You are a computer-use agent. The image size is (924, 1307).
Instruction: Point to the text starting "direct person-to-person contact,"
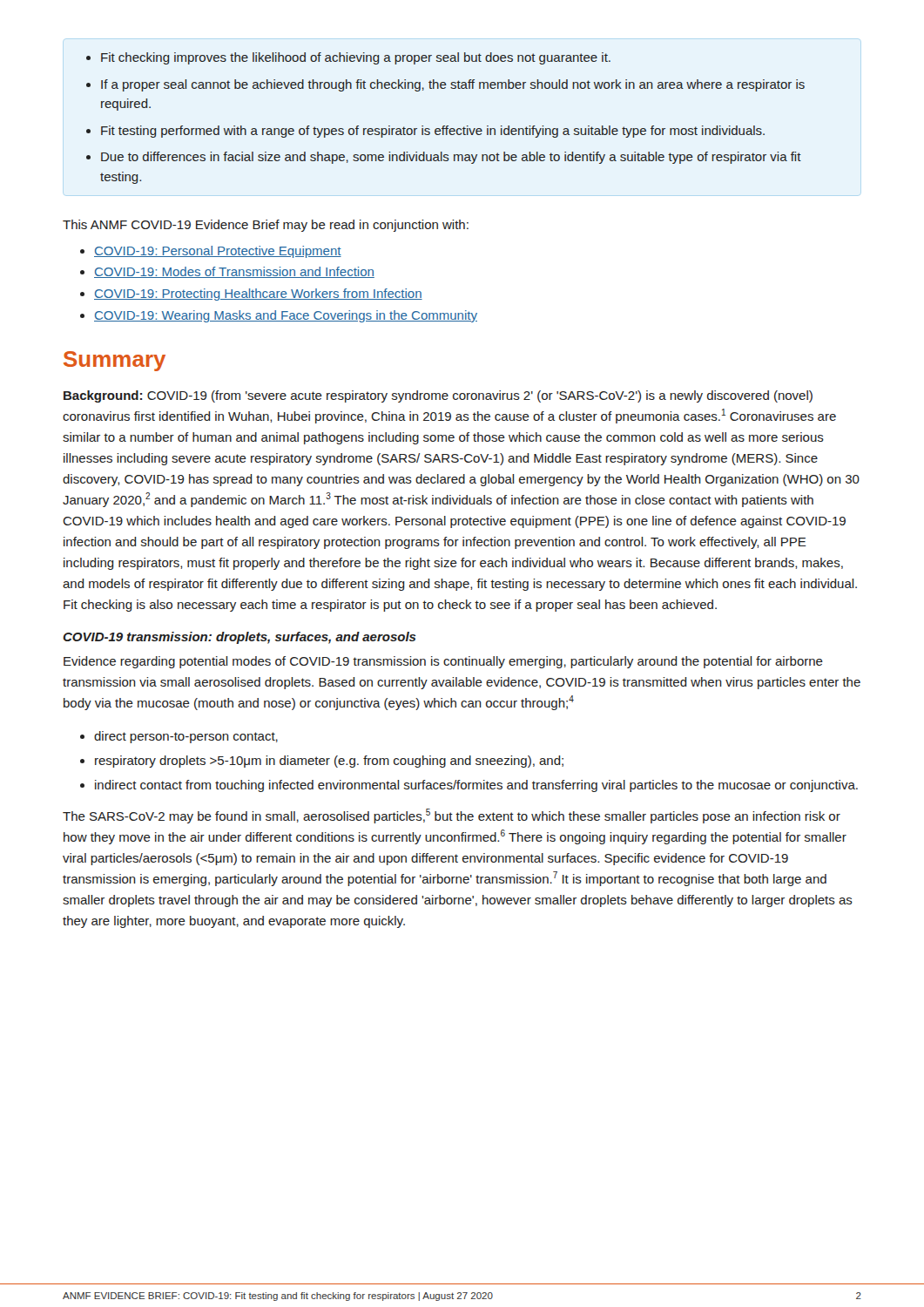[x=186, y=735]
